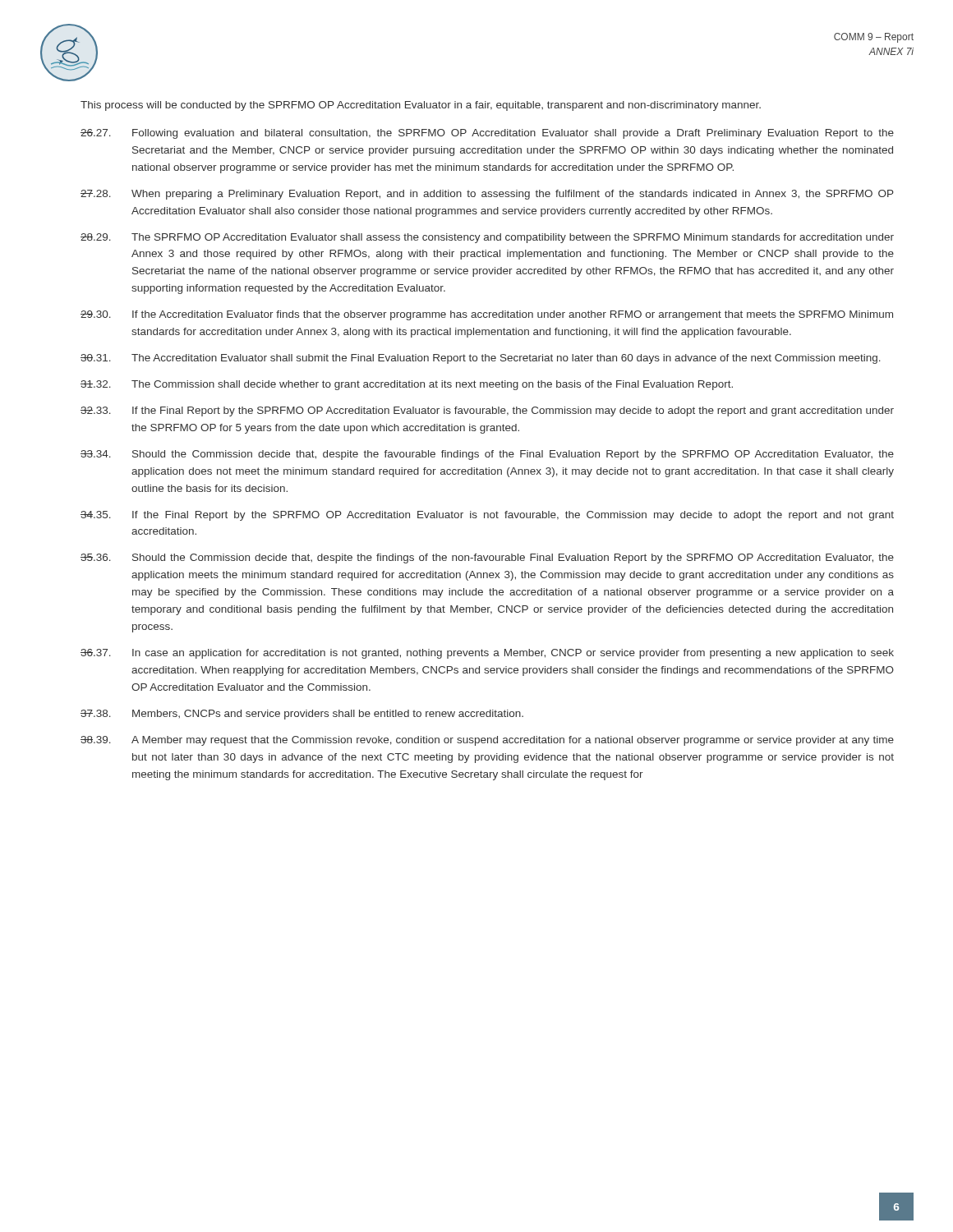
Task: Point to the block starting "34.35. If the Final Report by the"
Action: [x=487, y=524]
